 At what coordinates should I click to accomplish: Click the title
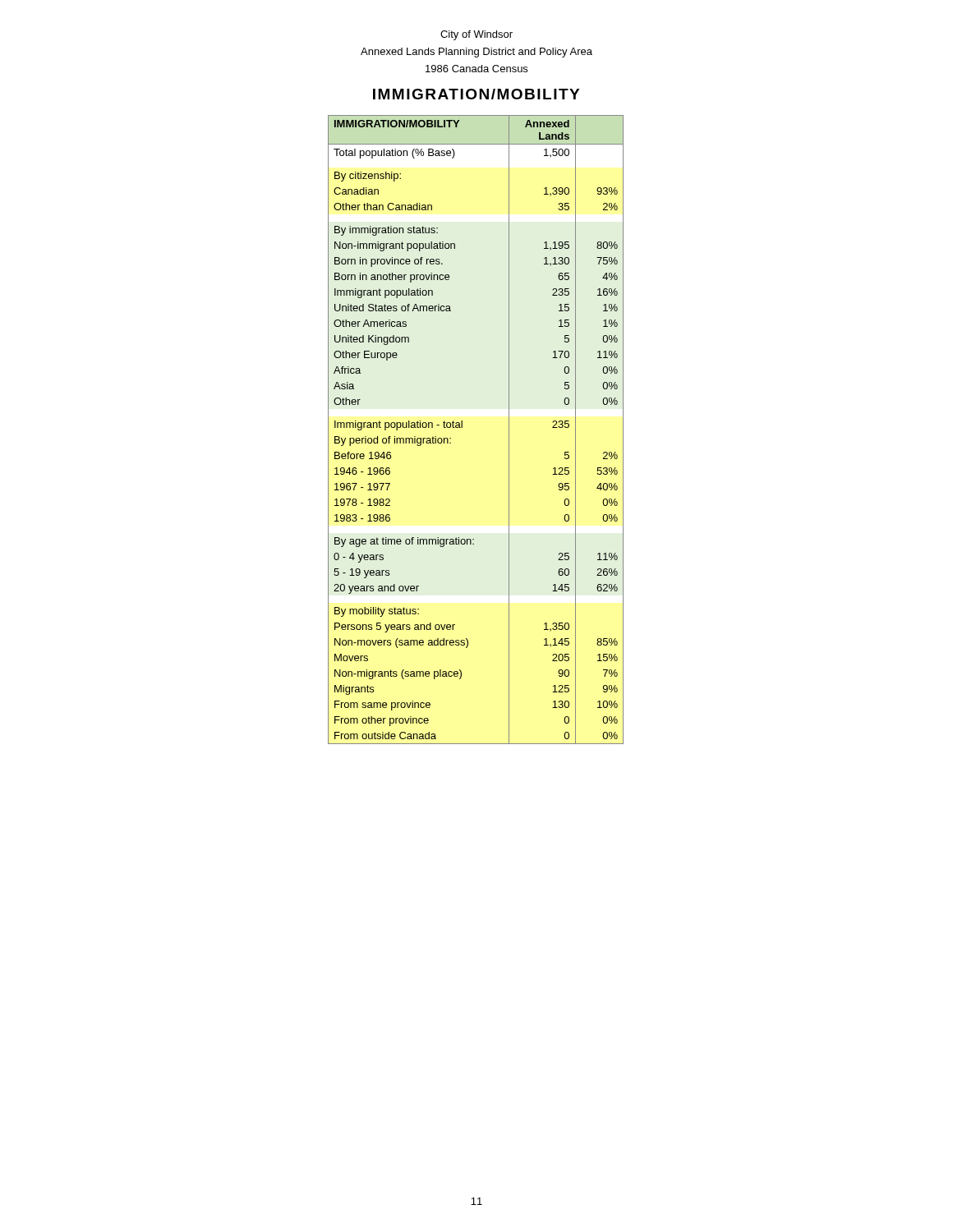pos(476,94)
